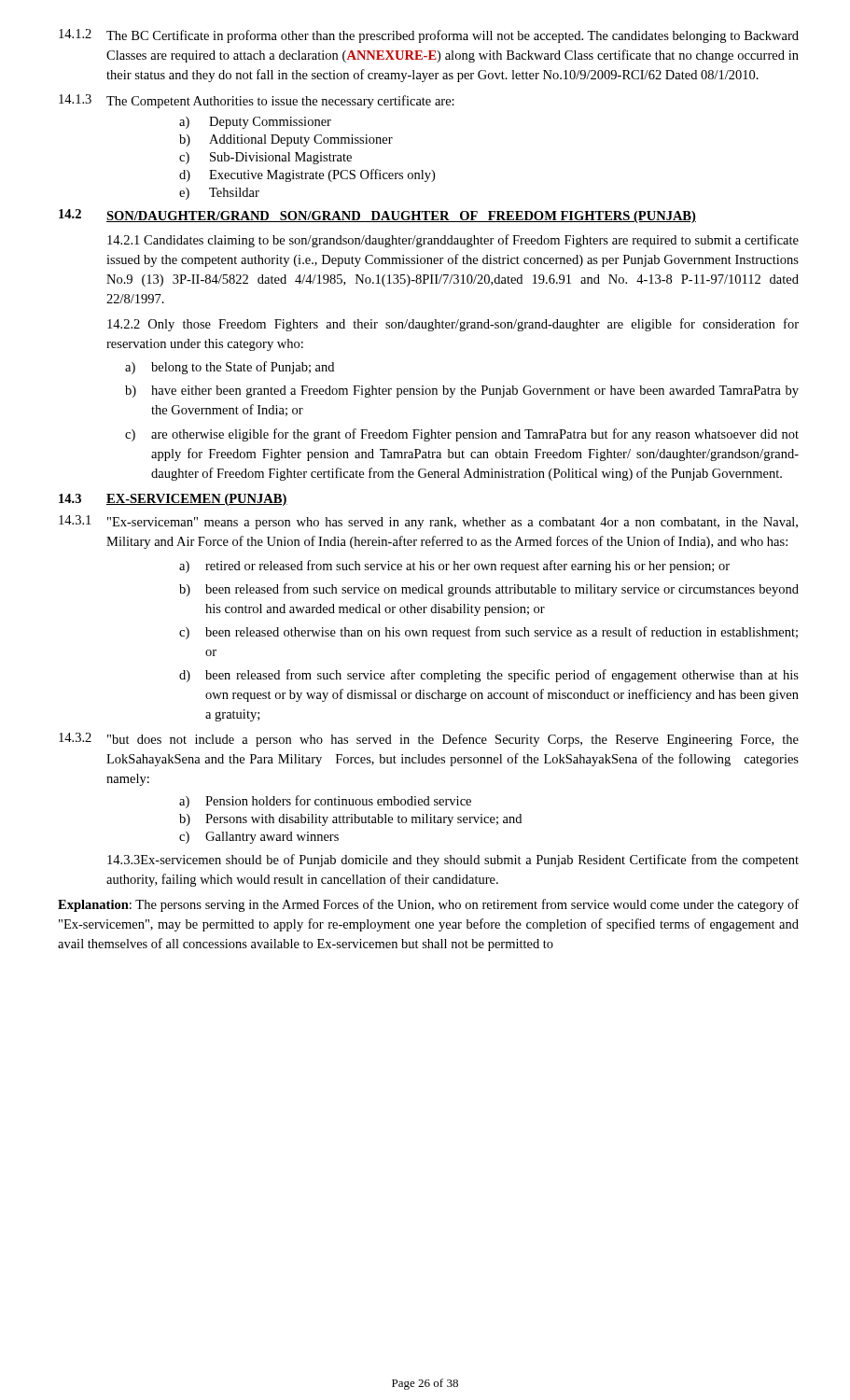Where does it say "d)Executive Magistrate (PCS Officers only)"?
Image resolution: width=850 pixels, height=1400 pixels.
click(307, 175)
